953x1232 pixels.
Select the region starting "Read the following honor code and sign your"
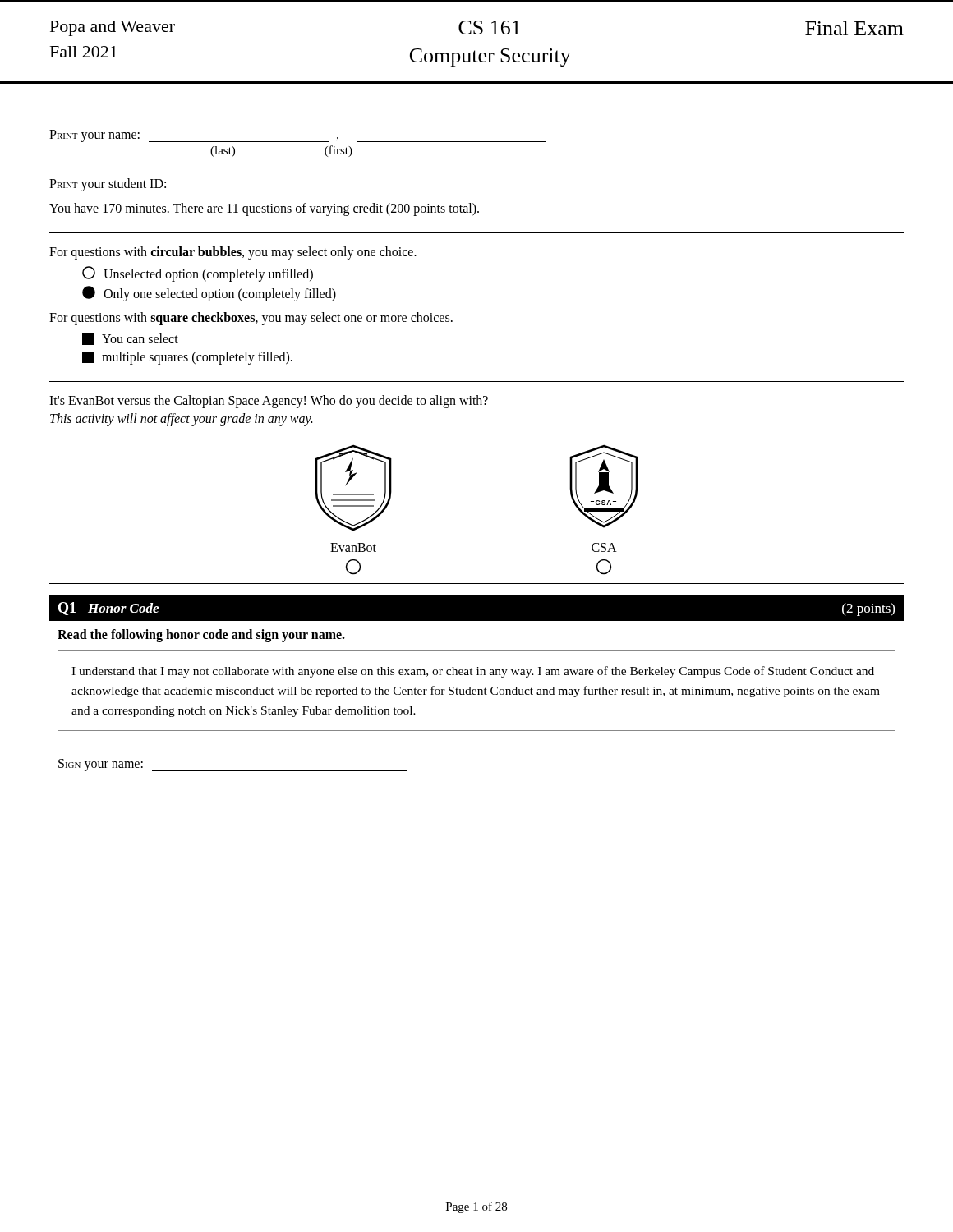201,634
